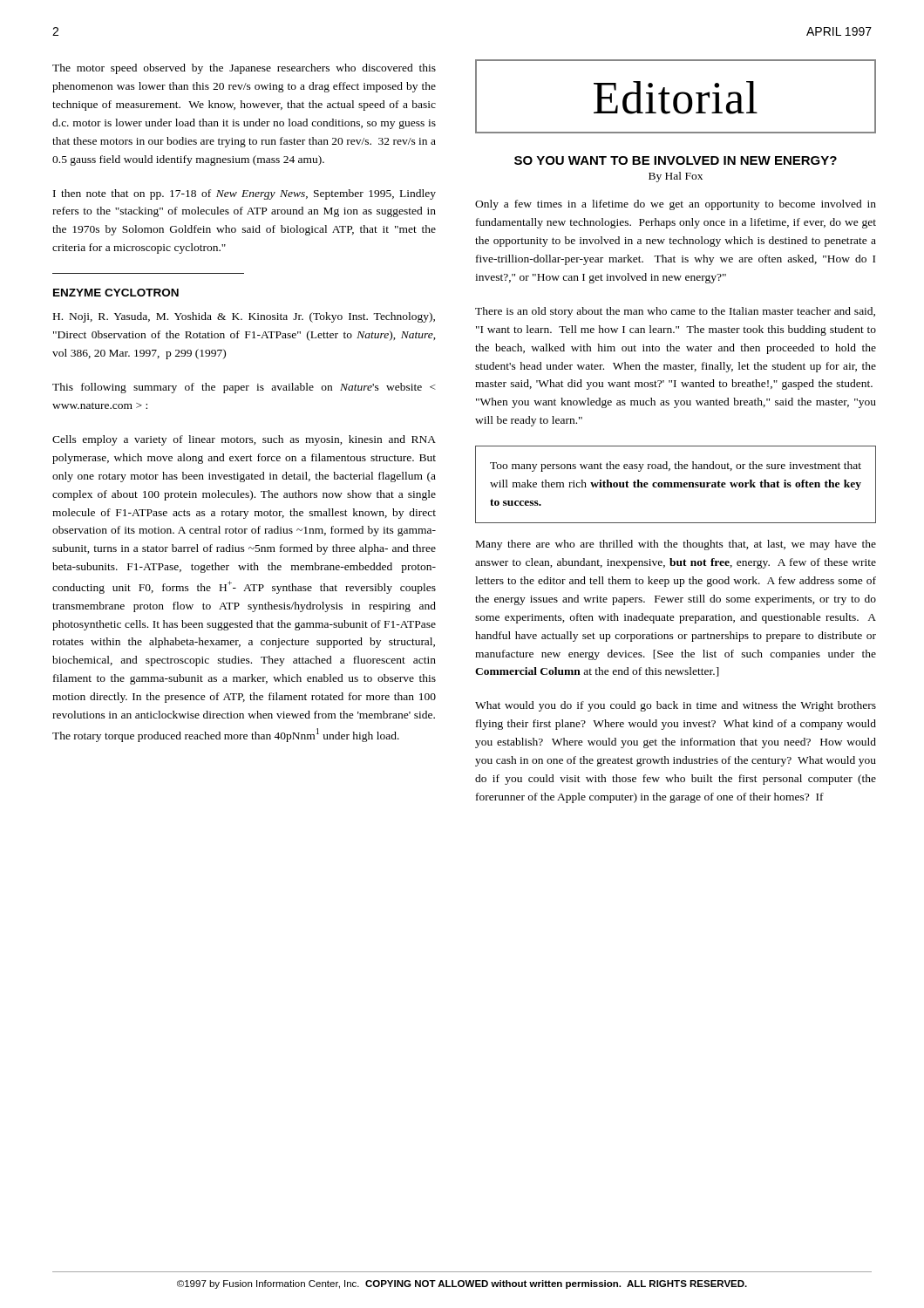
Task: Locate the text block that says "Cells employ a variety of"
Action: [244, 587]
